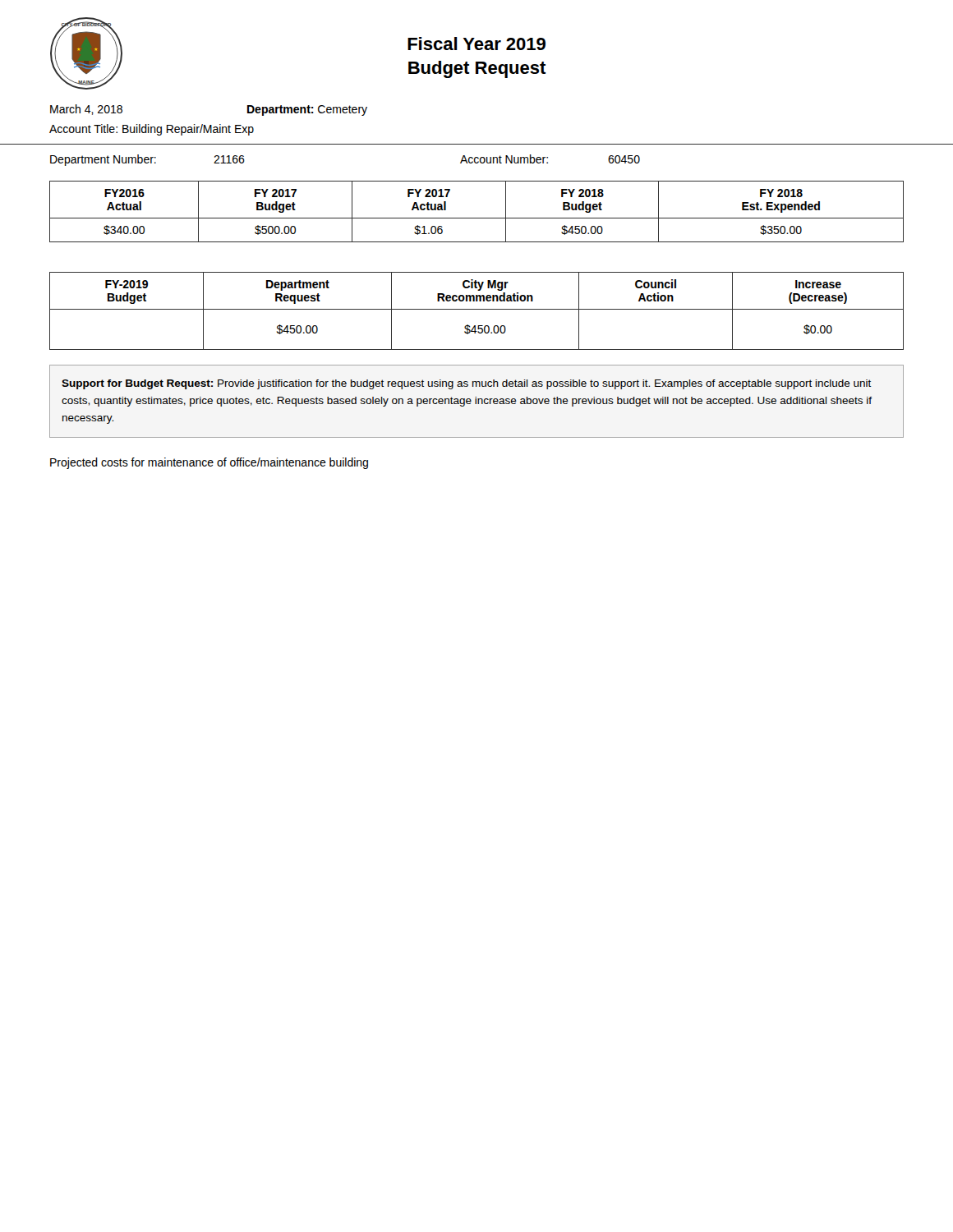Locate the text "March 4, 2018 Department: Cemetery"

(89, 110)
